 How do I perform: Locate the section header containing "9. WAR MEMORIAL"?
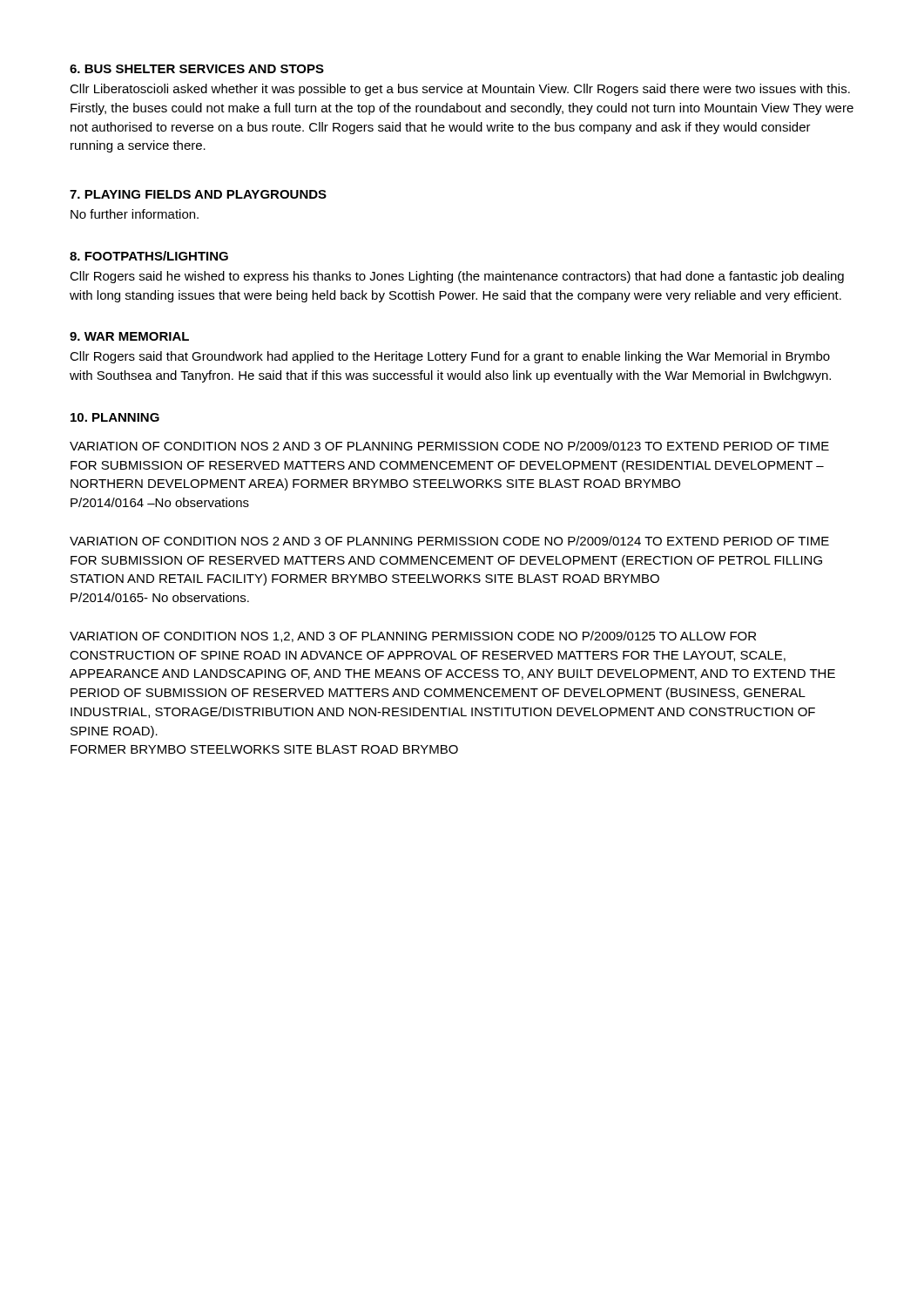tap(130, 336)
